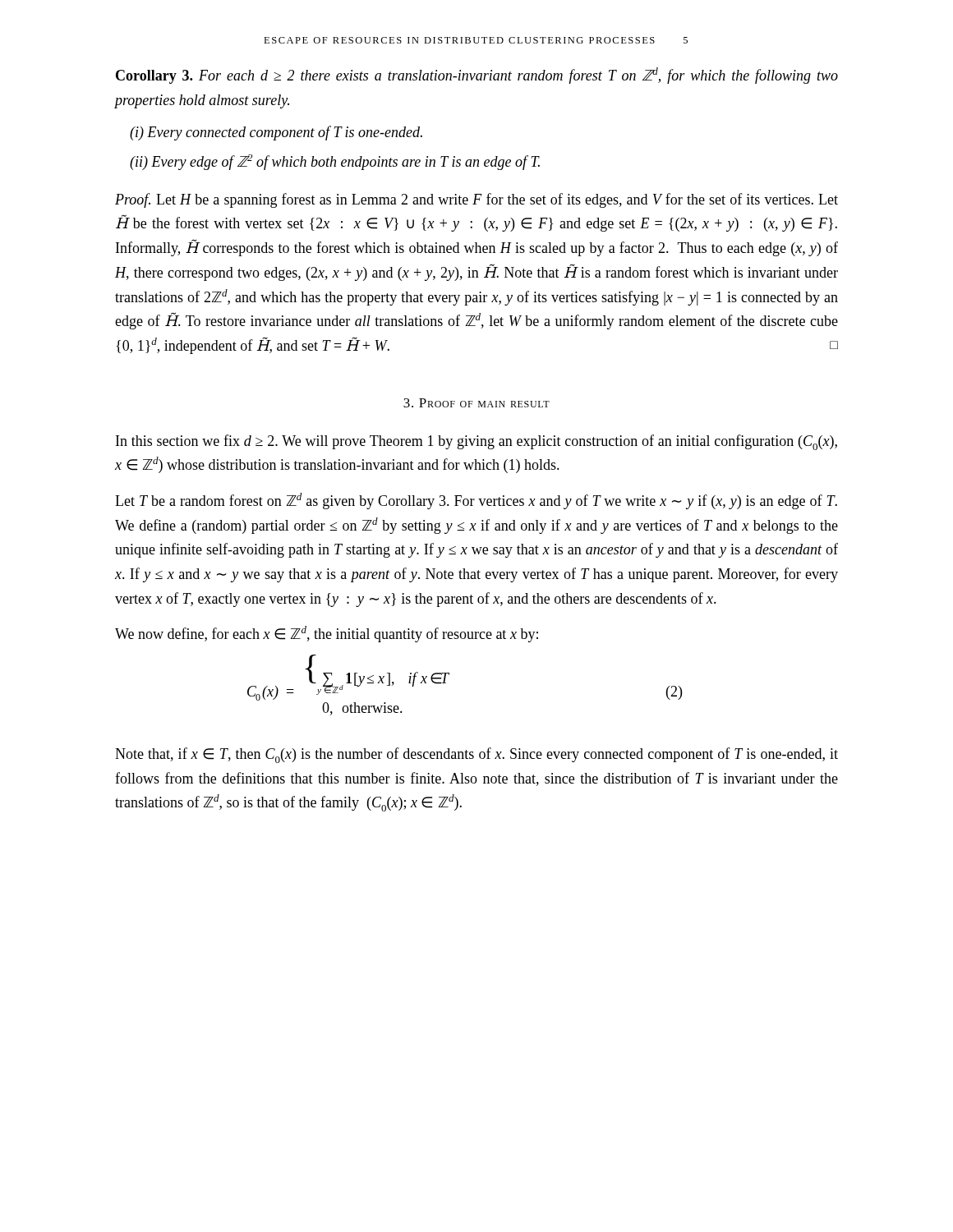Find the block on this page that starts "Let T be a random"
953x1232 pixels.
click(476, 549)
